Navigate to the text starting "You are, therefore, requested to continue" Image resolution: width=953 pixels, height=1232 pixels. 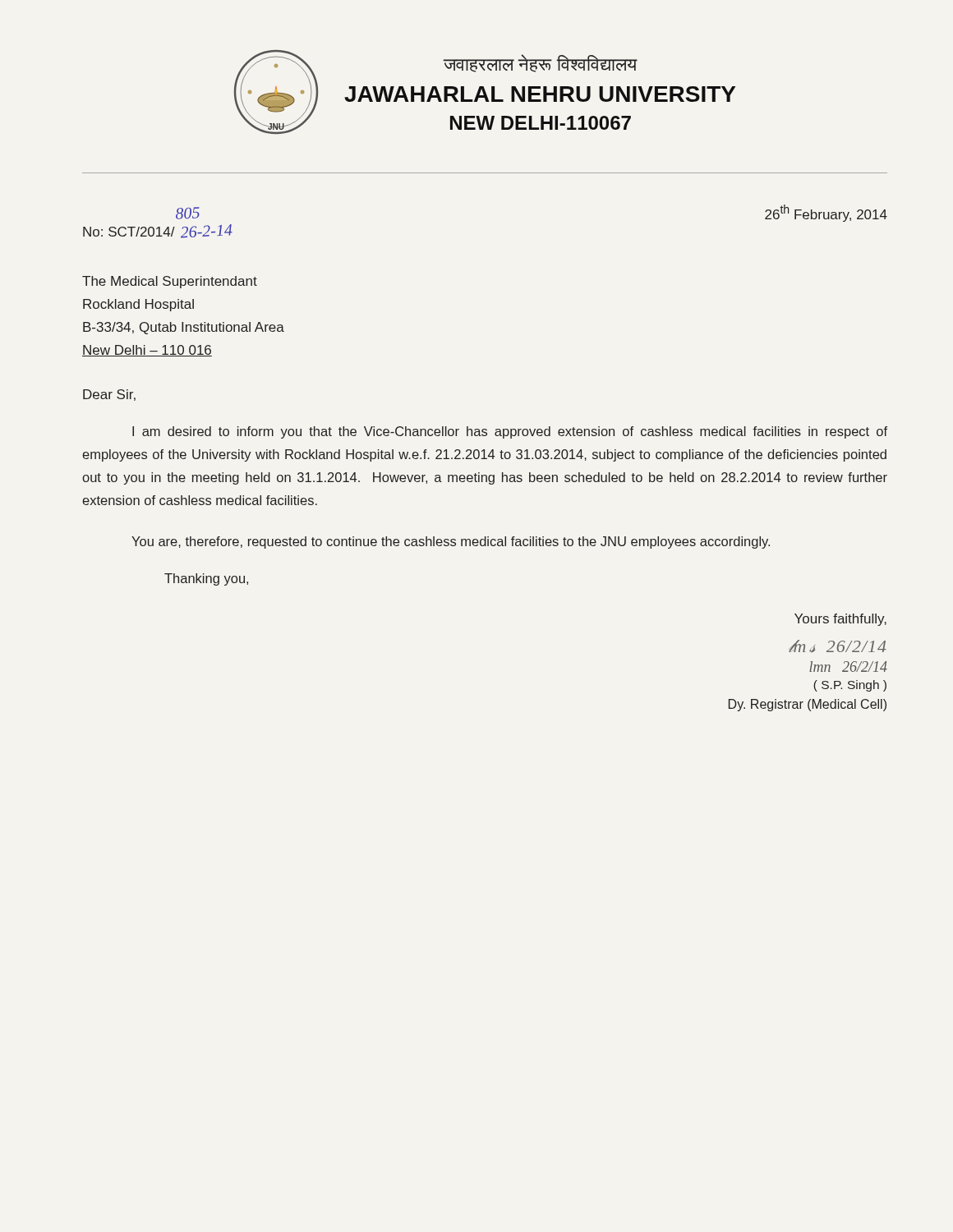tap(451, 542)
